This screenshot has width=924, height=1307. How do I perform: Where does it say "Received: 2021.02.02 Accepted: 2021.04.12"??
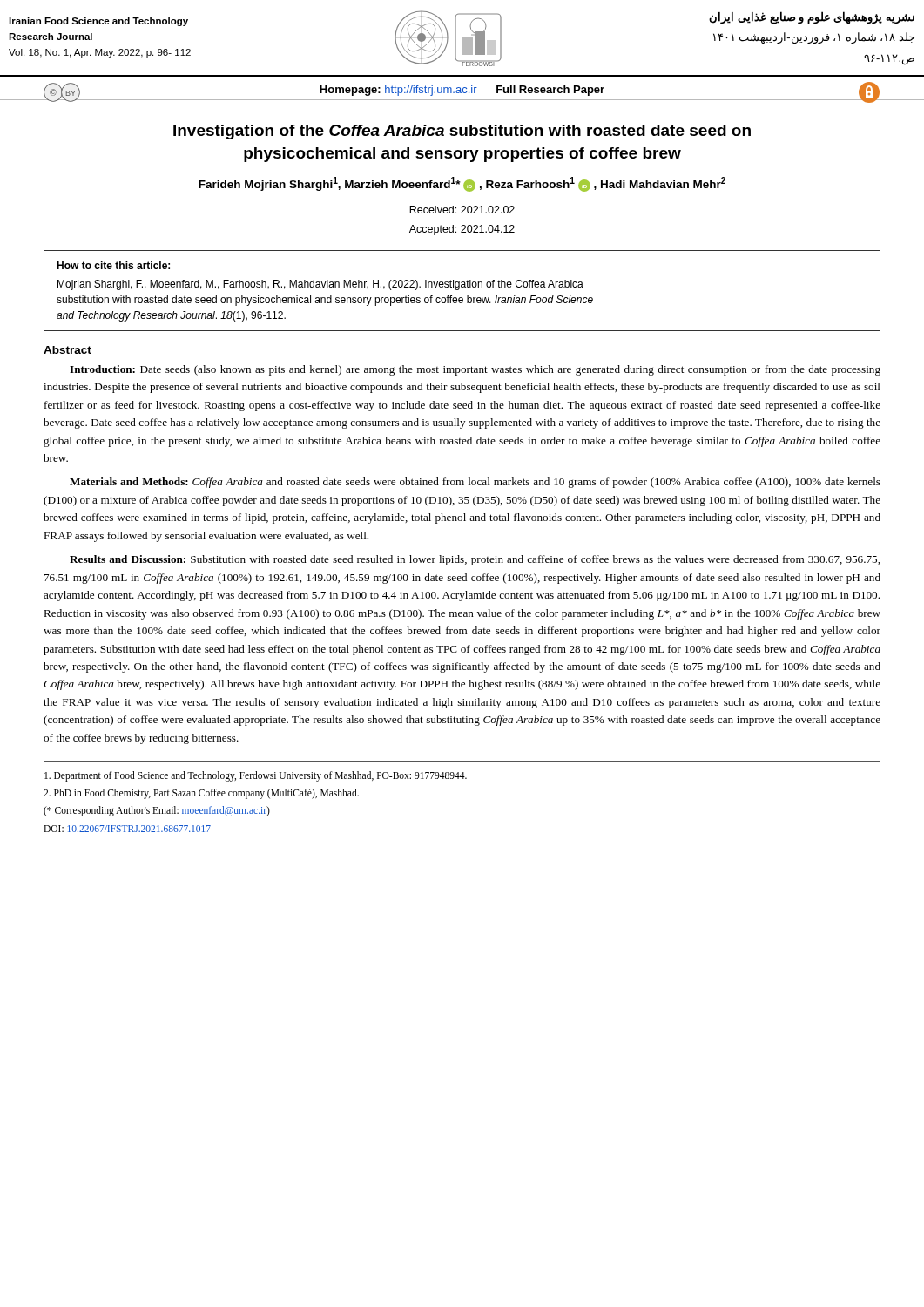462,220
